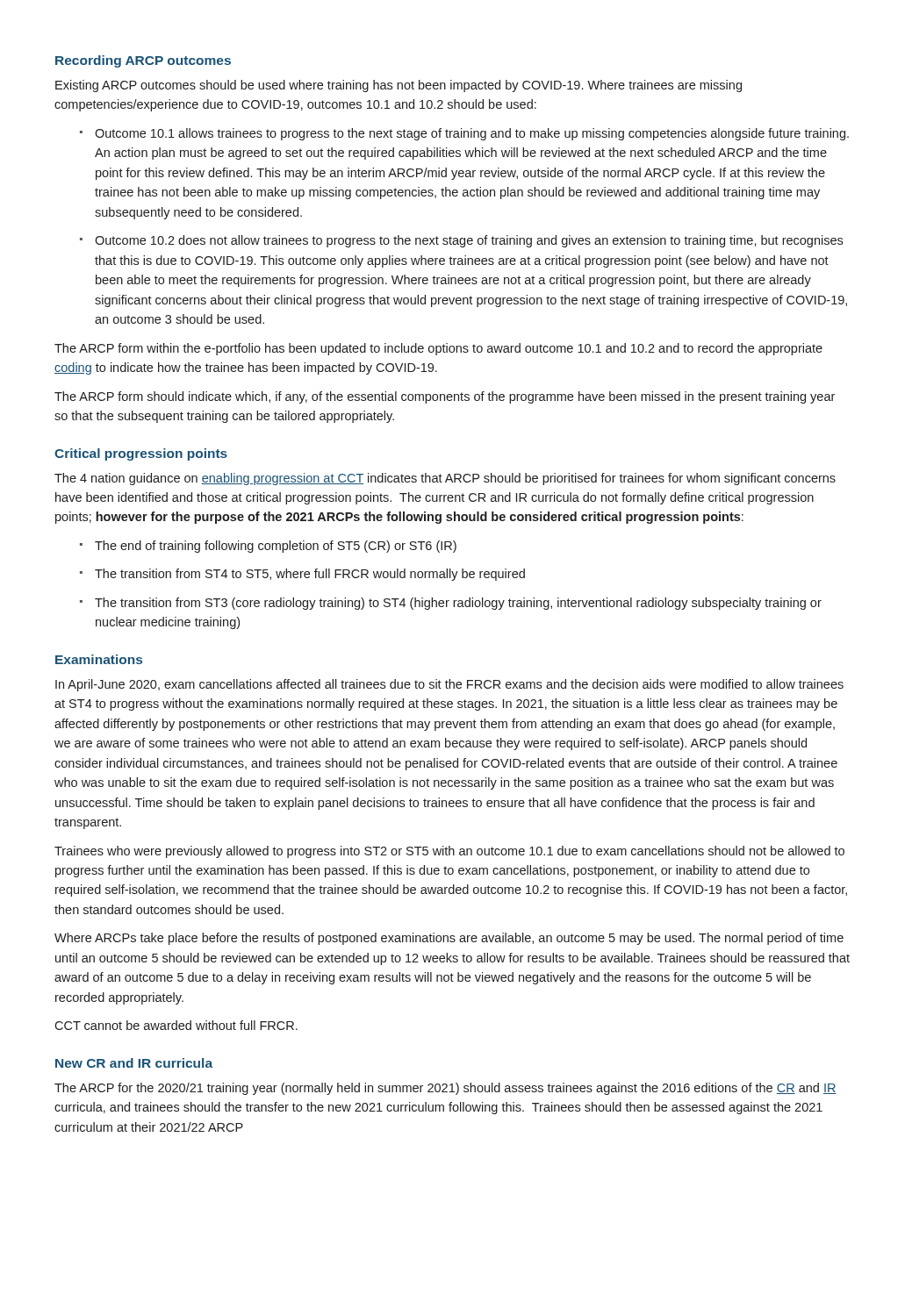Find the text that reads "CCT cannot be awarded without full FRCR."
This screenshot has width=905, height=1316.
click(176, 1026)
